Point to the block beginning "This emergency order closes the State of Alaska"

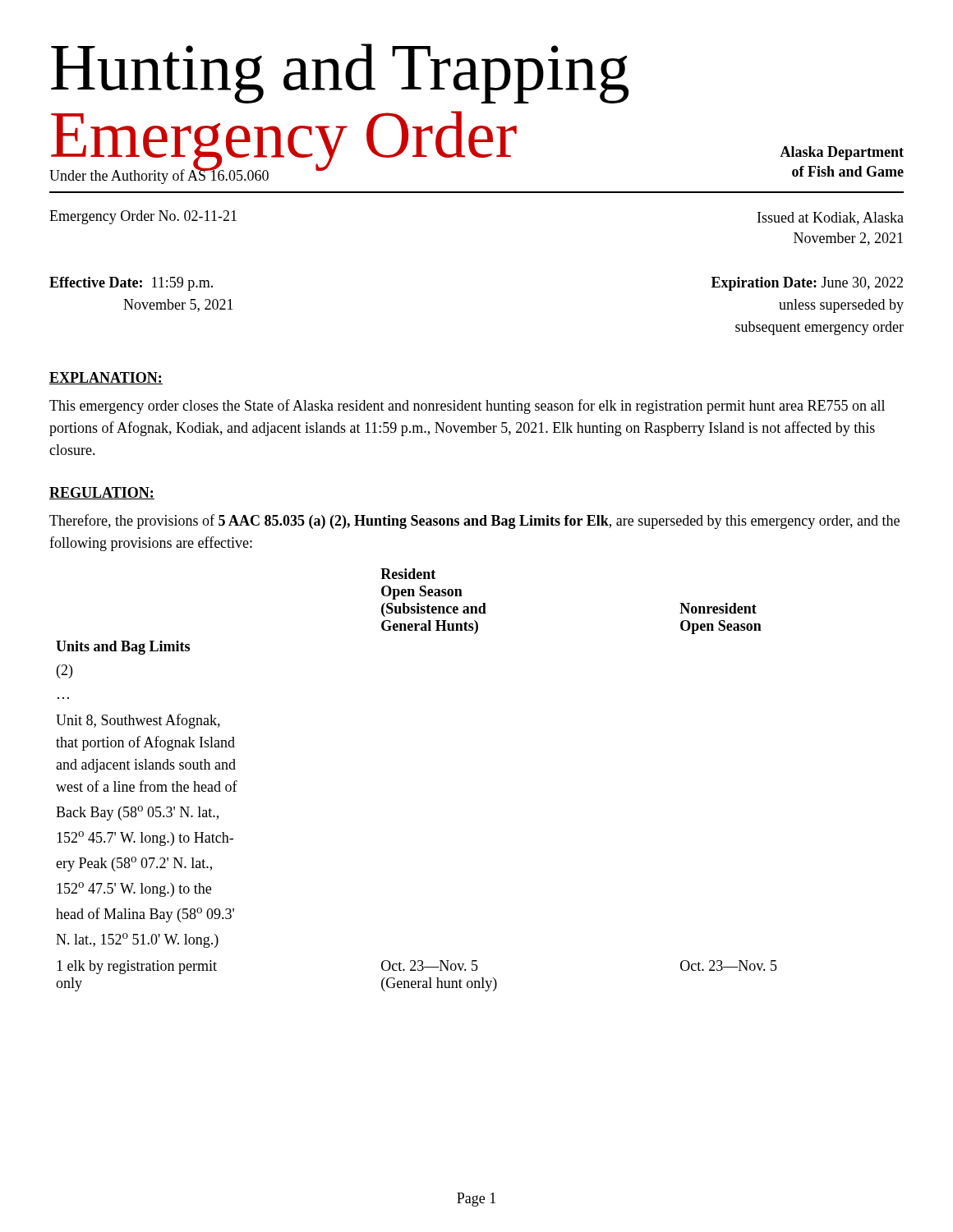[467, 428]
